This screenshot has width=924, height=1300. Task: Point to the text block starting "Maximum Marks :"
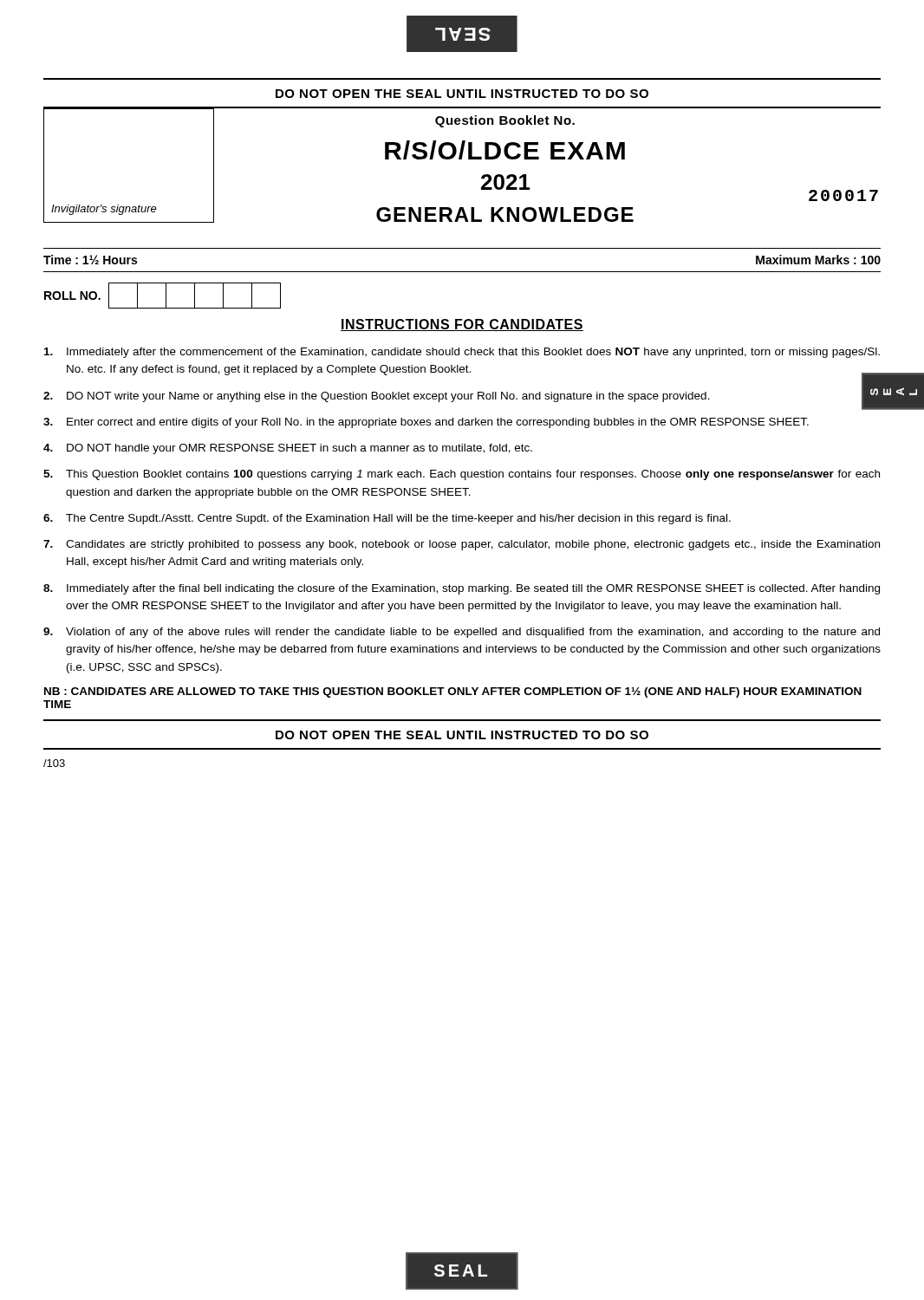point(818,260)
